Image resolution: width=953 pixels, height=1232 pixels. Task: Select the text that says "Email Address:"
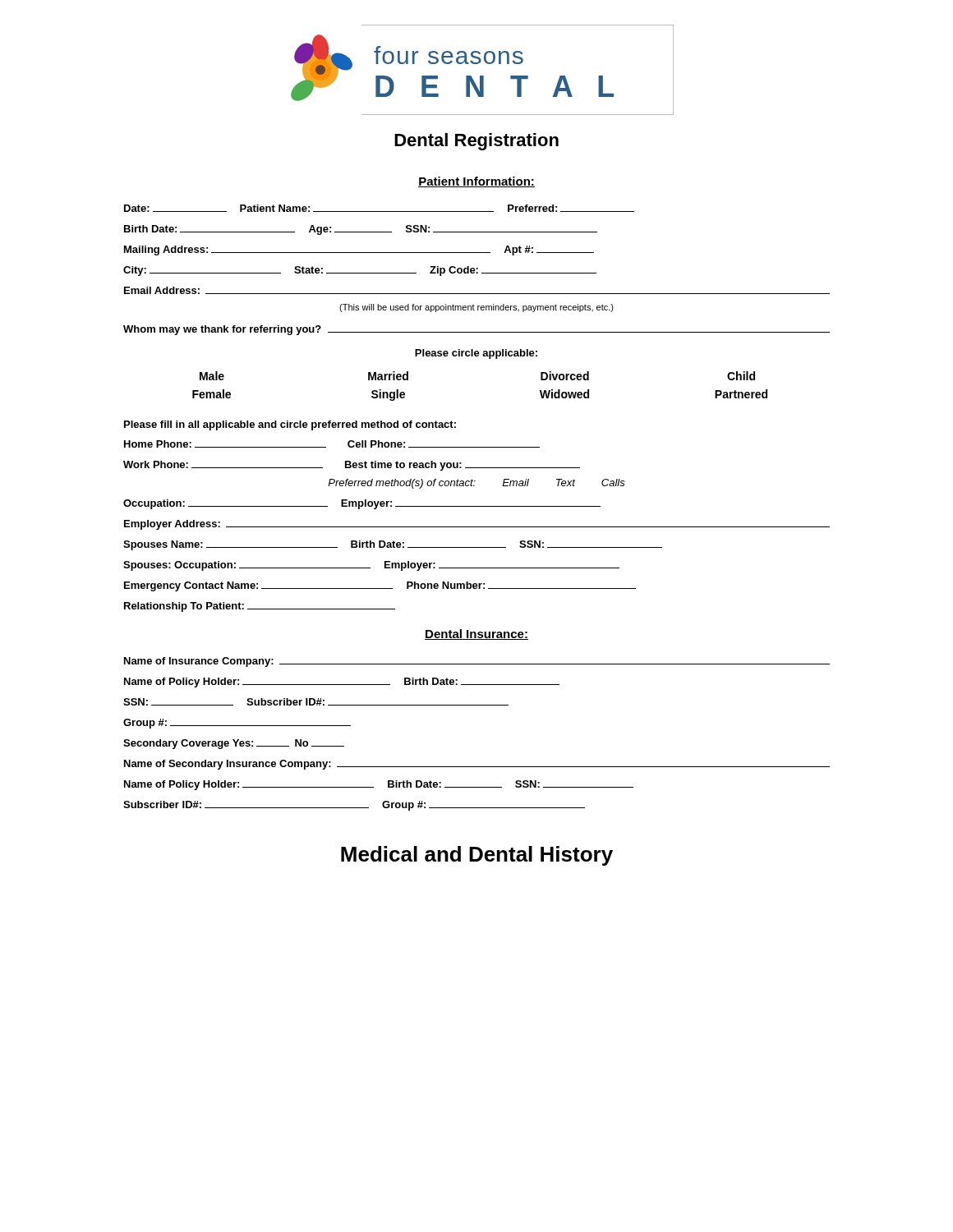[x=476, y=289]
